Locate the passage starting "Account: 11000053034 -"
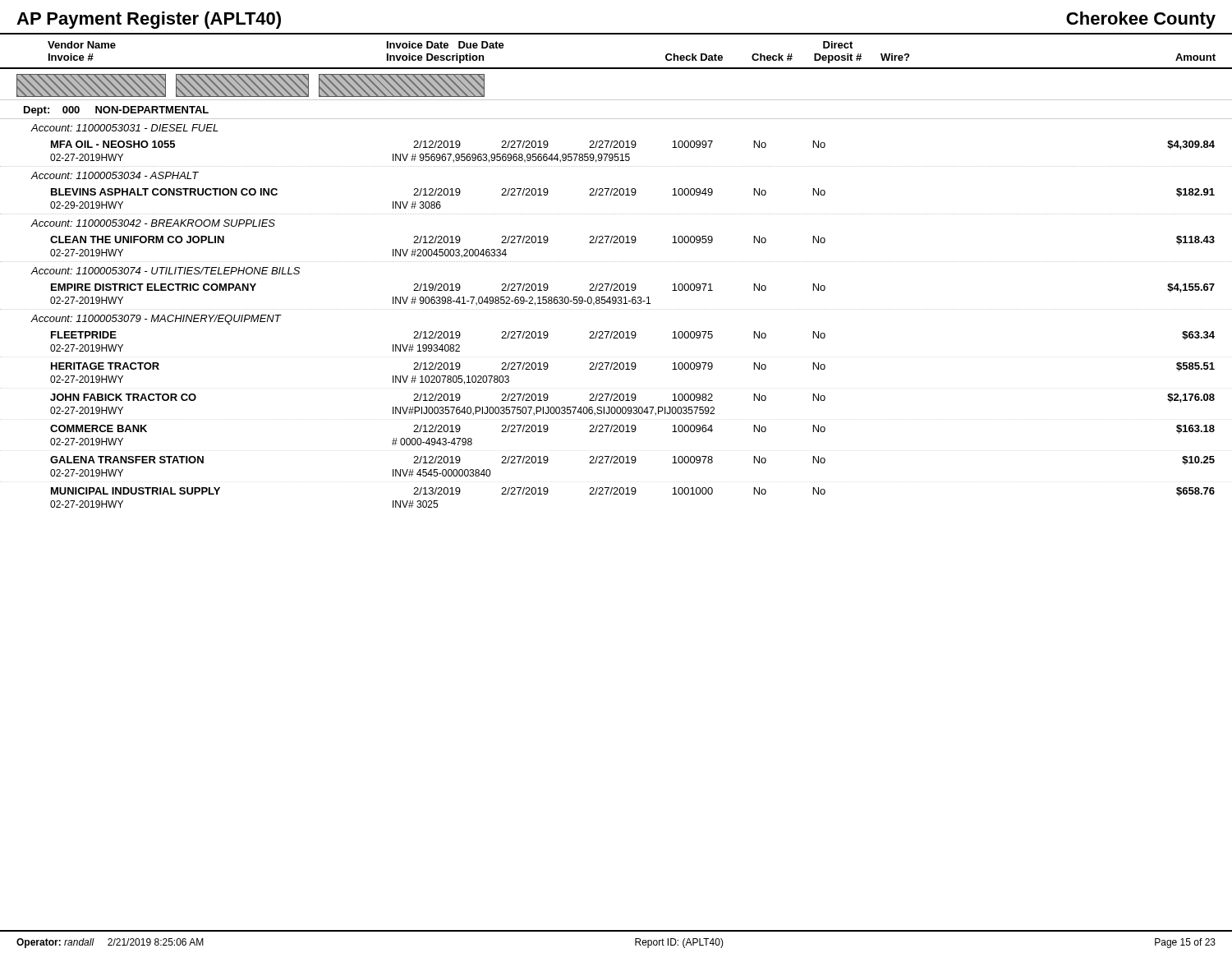Screen dimensions: 953x1232 pyautogui.click(x=115, y=175)
